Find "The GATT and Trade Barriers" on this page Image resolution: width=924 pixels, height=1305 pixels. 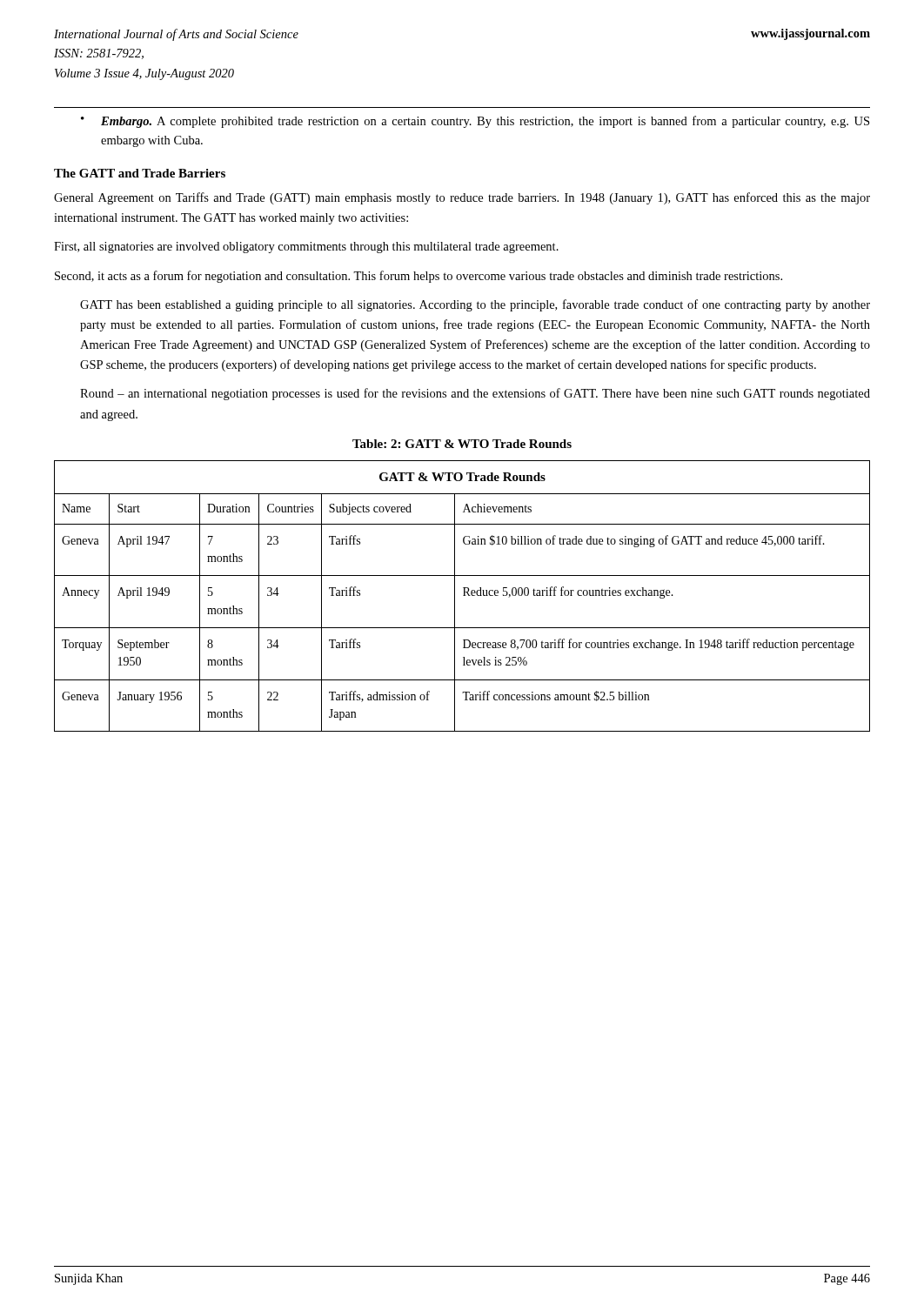coord(140,173)
